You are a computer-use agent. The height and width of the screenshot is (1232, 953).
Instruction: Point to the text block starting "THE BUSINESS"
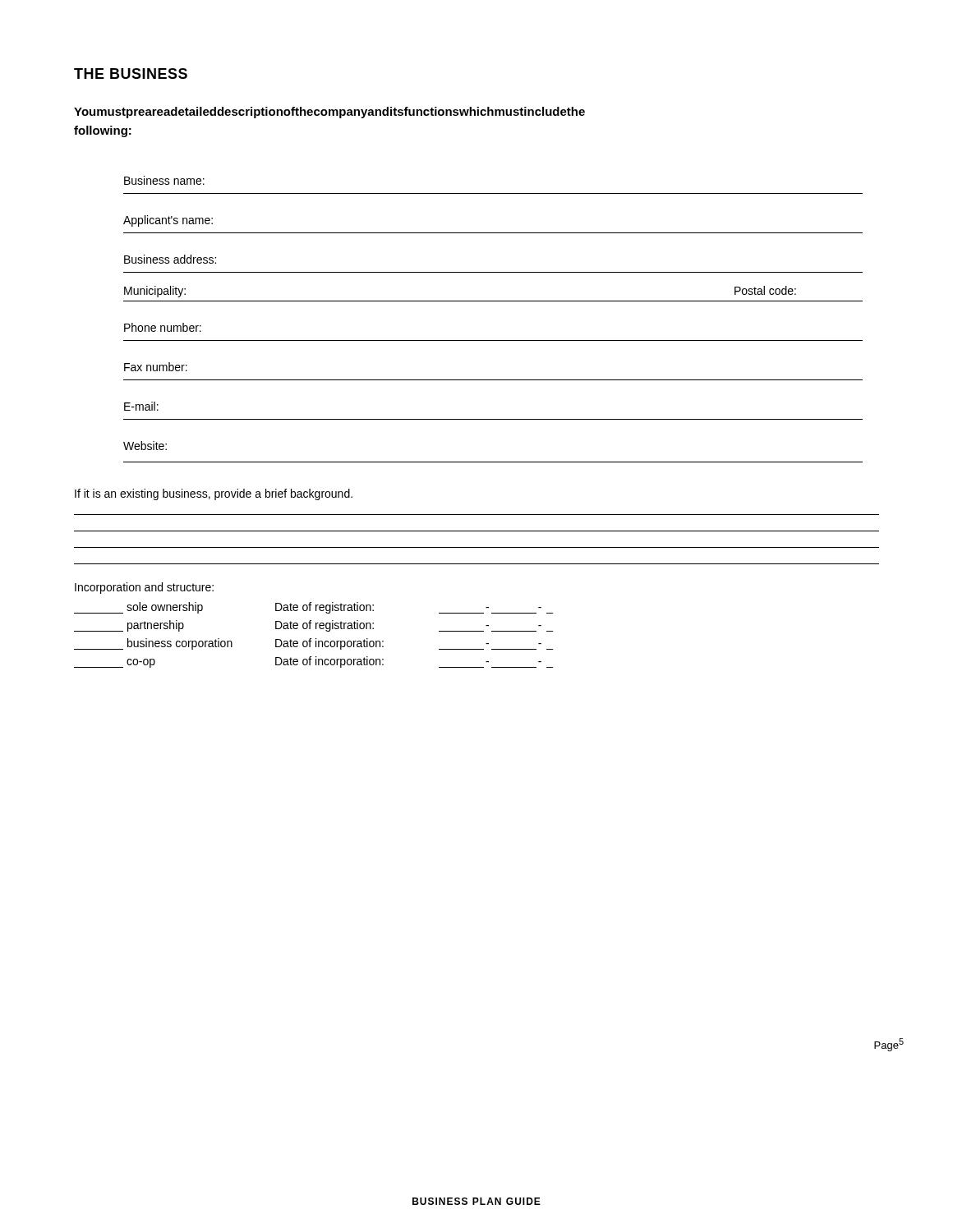point(131,74)
